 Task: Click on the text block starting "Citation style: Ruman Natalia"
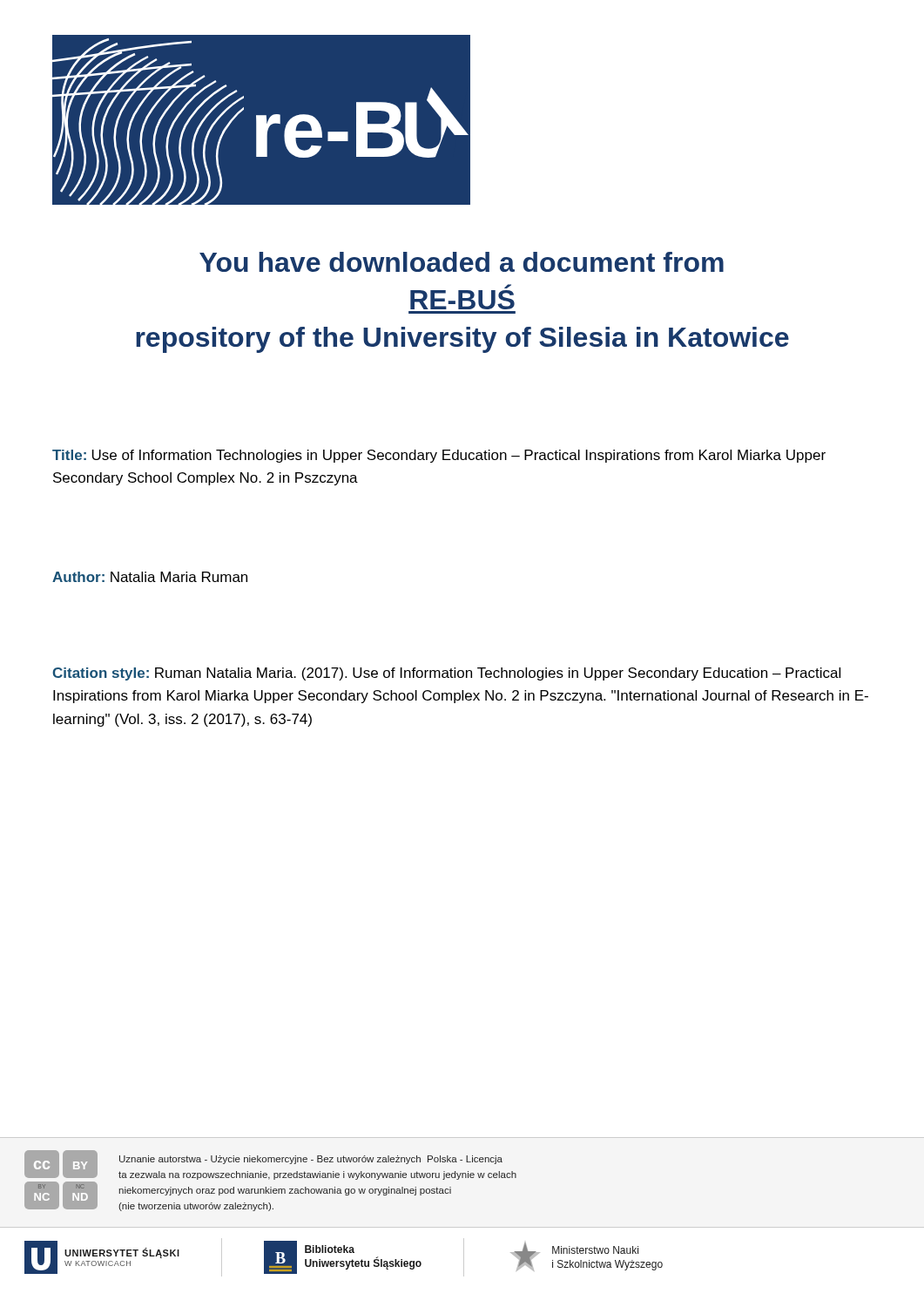tap(461, 696)
